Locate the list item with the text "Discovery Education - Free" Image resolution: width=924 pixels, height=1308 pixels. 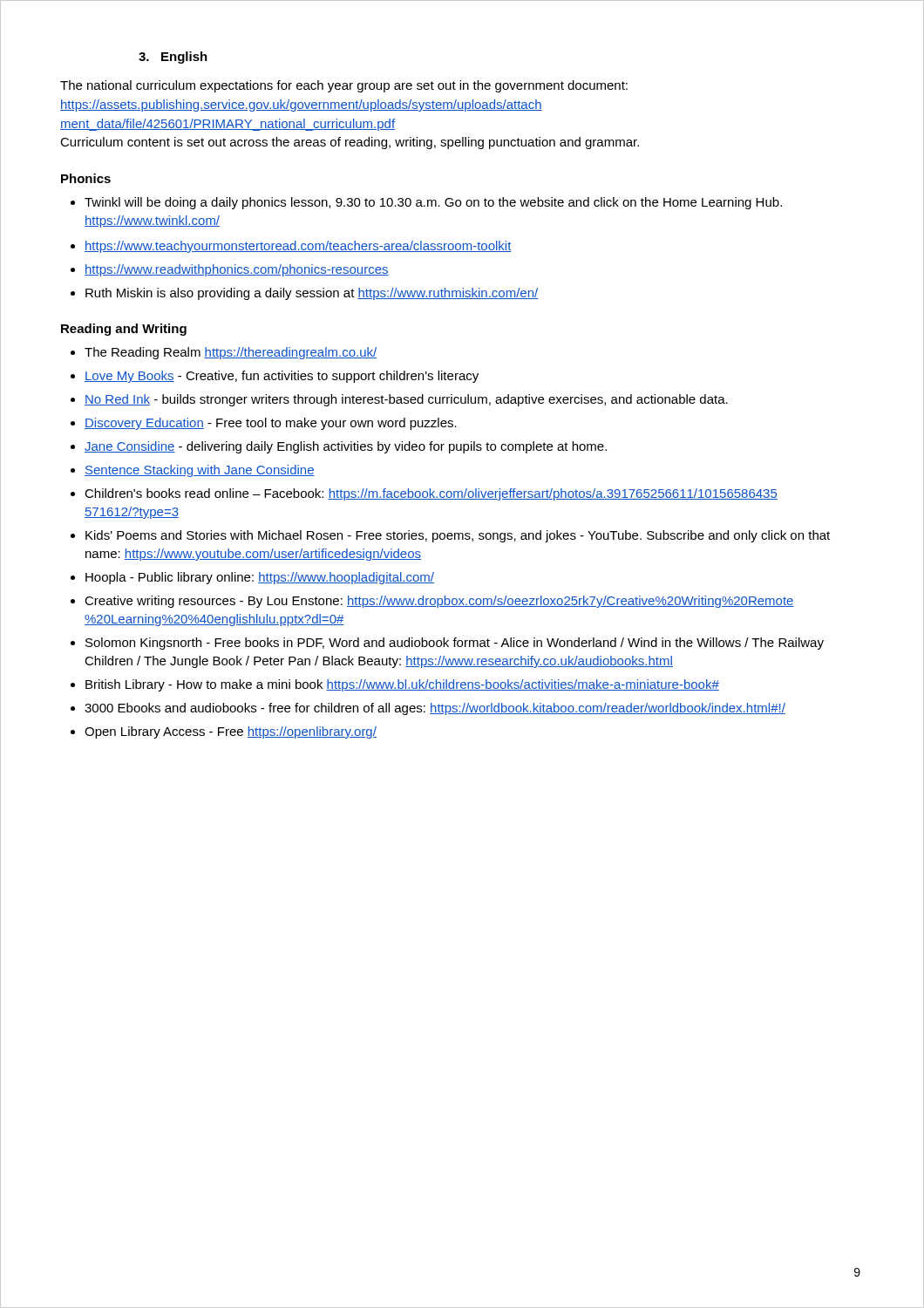click(271, 422)
